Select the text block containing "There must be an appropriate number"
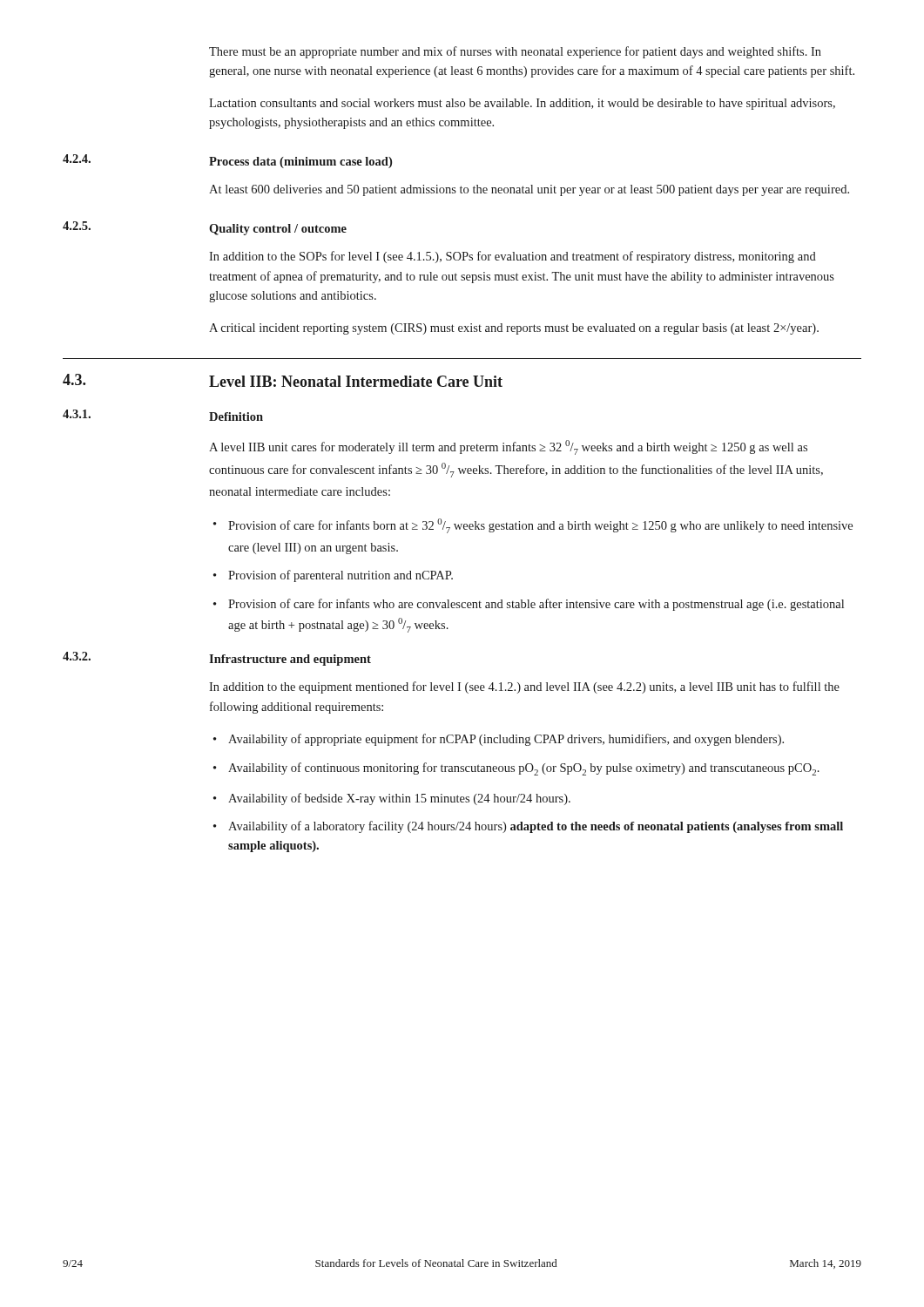Viewport: 924px width, 1307px height. (532, 61)
